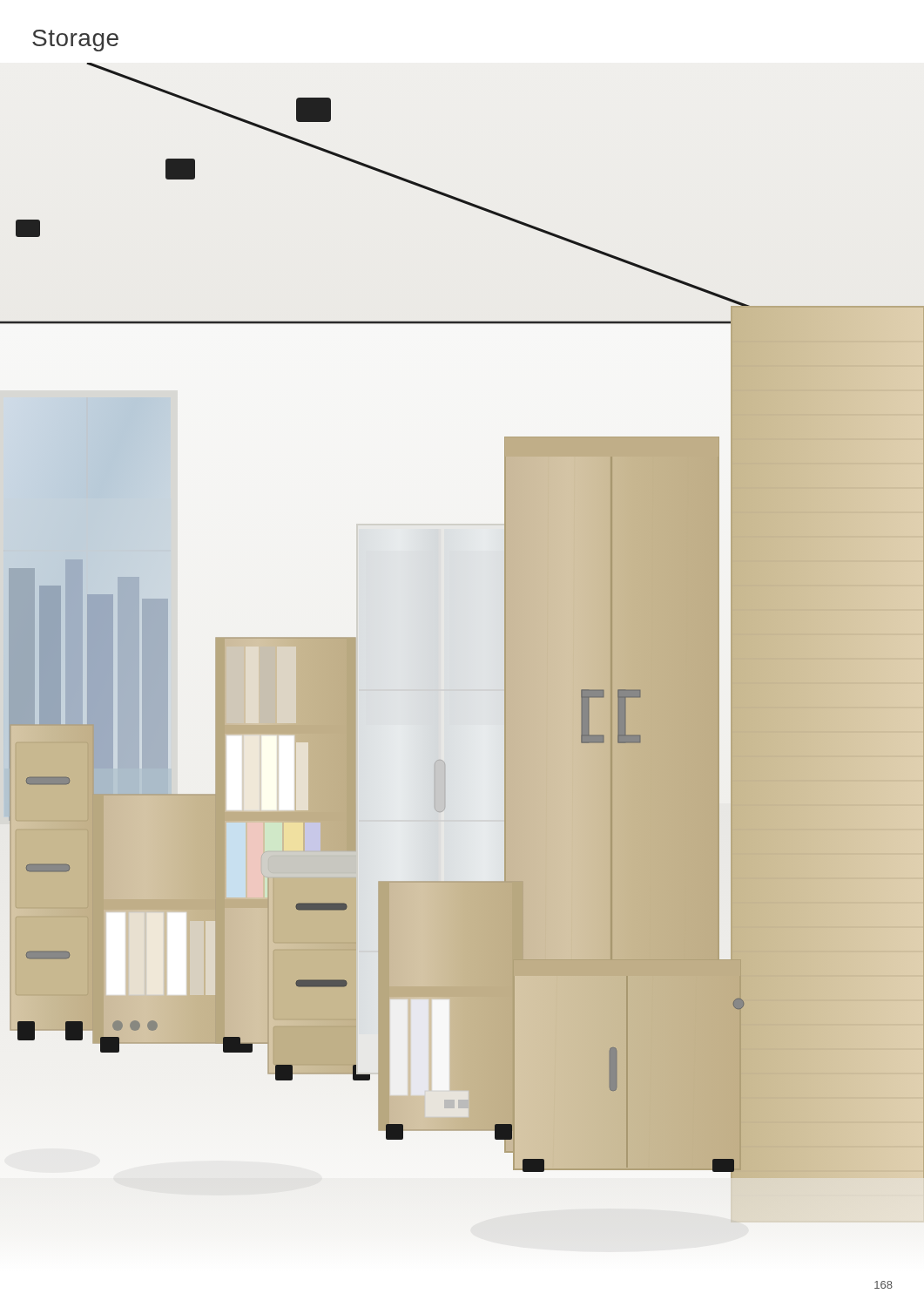This screenshot has width=924, height=1307.
Task: Find the title
Action: click(x=76, y=38)
